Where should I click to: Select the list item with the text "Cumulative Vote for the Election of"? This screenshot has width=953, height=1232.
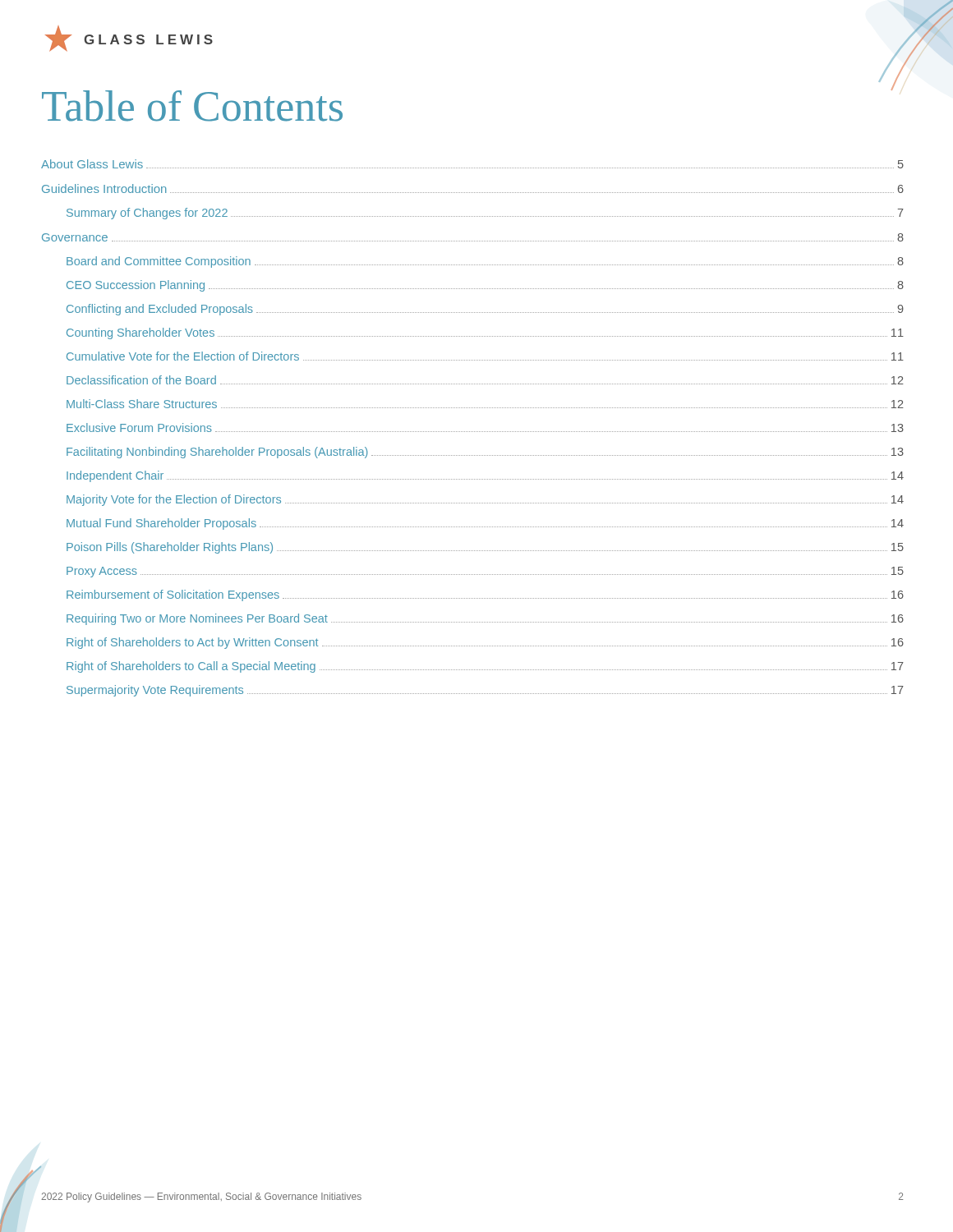[x=485, y=357]
